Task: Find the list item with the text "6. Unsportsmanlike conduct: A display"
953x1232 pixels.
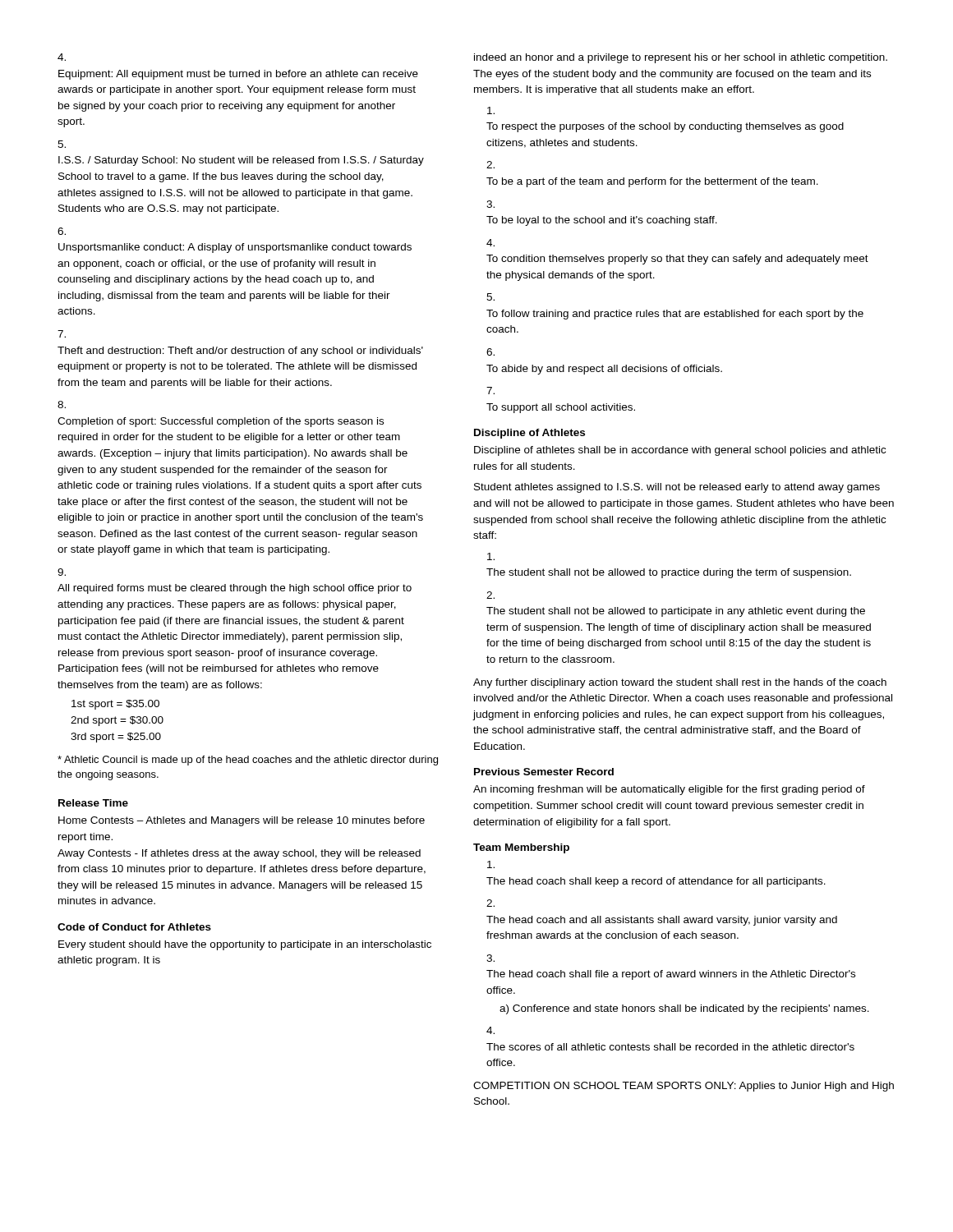Action: 241,271
